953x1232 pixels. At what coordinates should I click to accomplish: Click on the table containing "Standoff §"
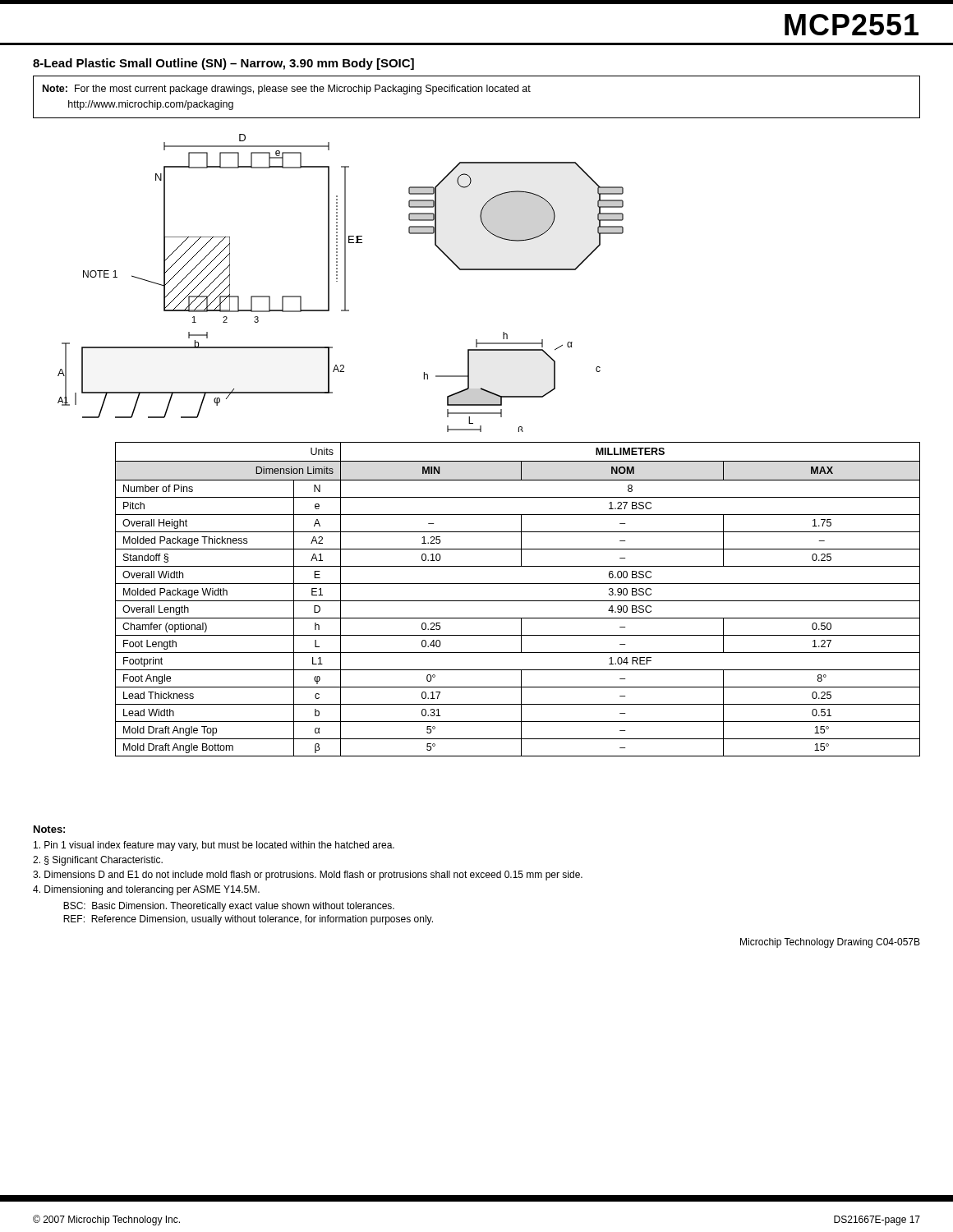tap(518, 599)
